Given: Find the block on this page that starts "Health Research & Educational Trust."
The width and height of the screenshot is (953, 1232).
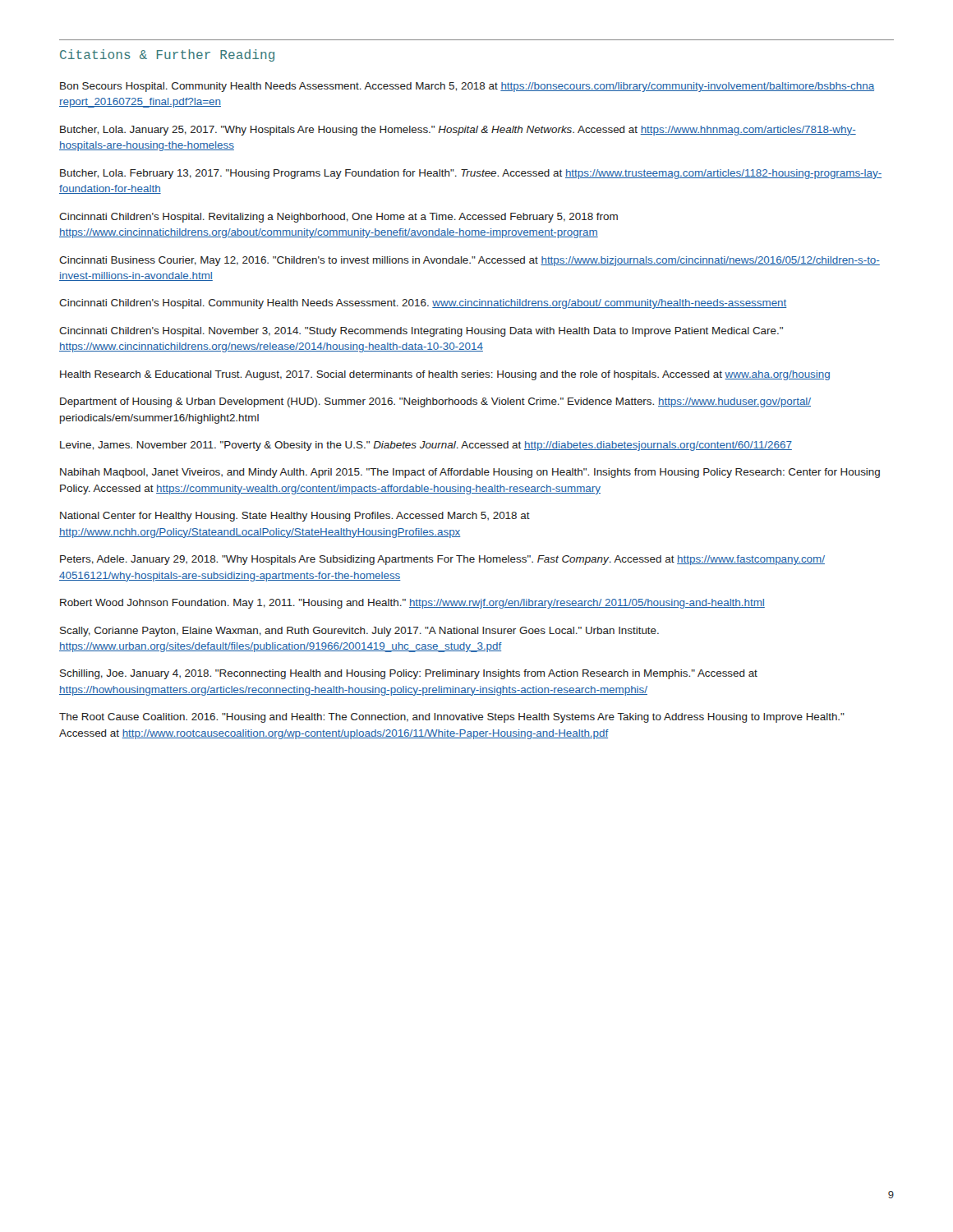Looking at the screenshot, I should pos(445,374).
